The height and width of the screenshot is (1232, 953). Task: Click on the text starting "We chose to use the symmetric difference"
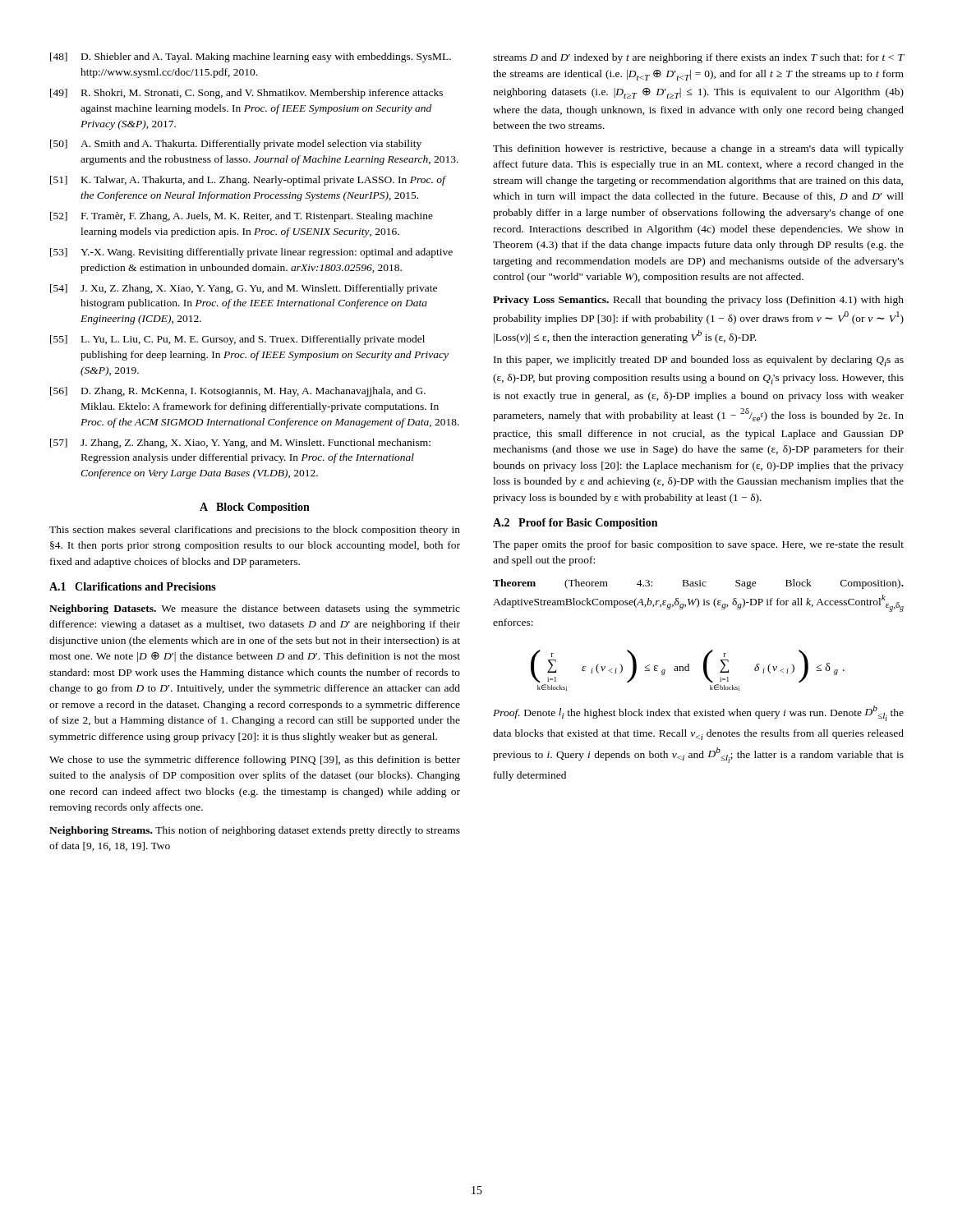(255, 783)
